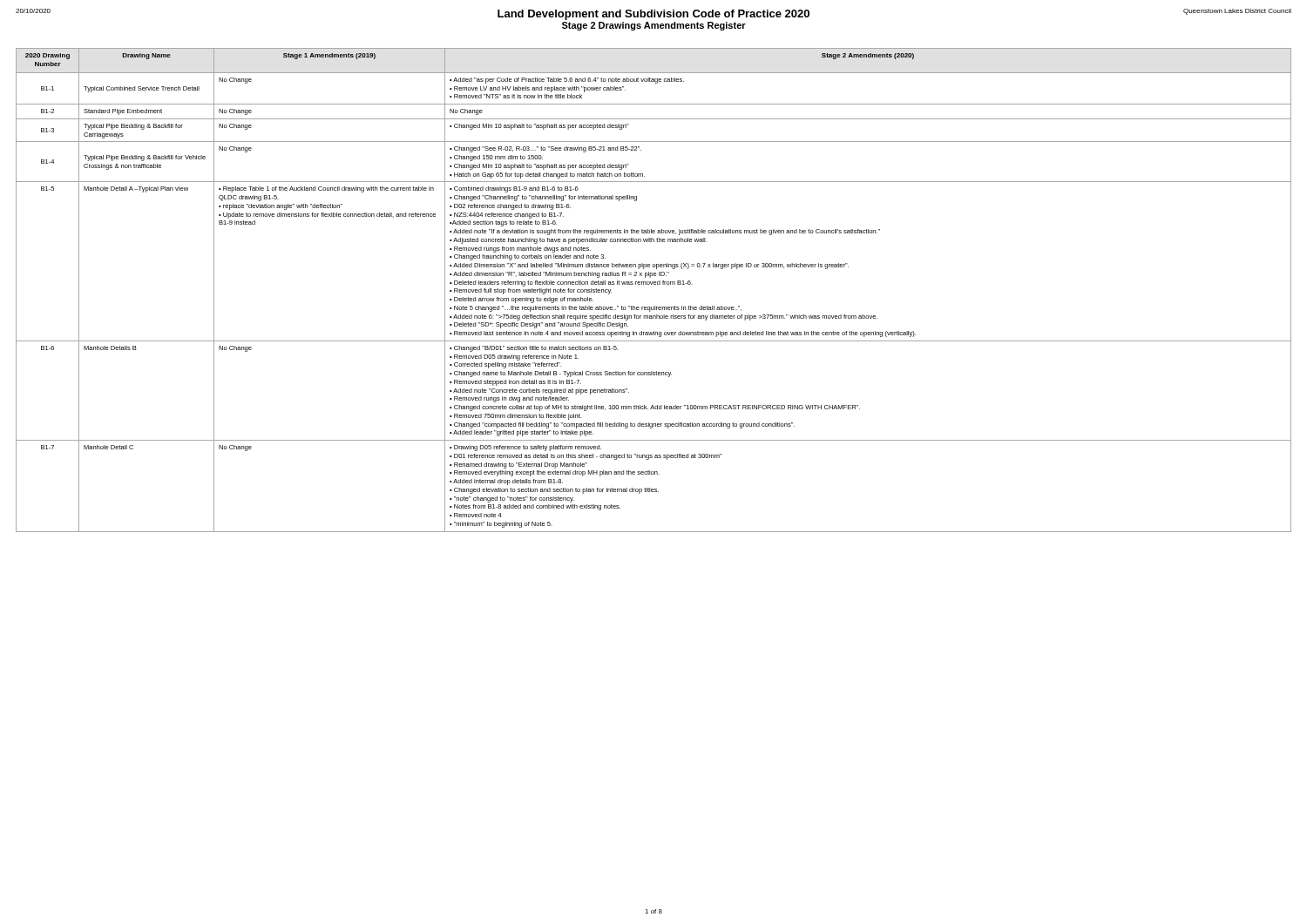Image resolution: width=1307 pixels, height=924 pixels.
Task: Locate the table with the text "No Change"
Action: point(654,474)
